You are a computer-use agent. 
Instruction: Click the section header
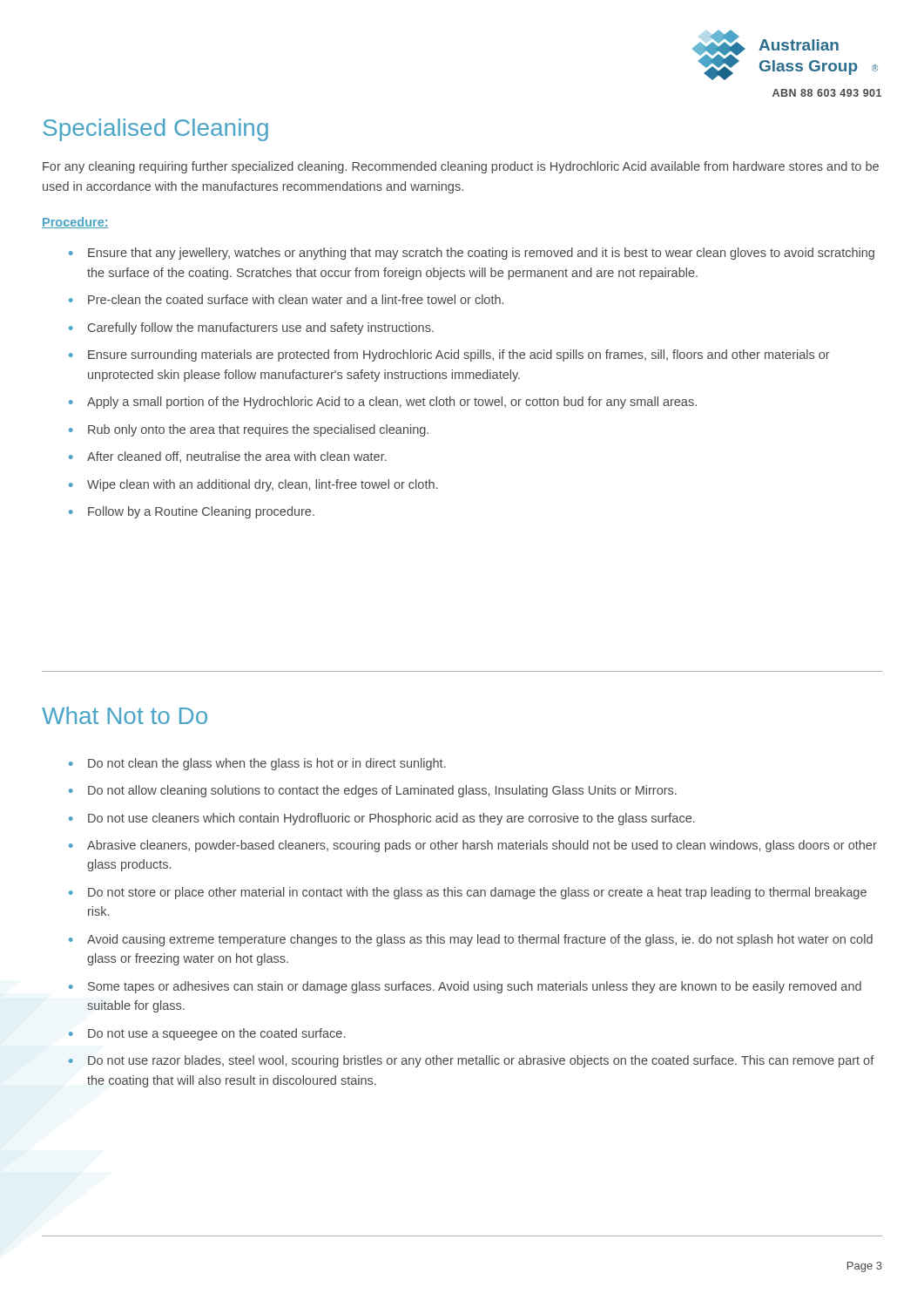(75, 223)
